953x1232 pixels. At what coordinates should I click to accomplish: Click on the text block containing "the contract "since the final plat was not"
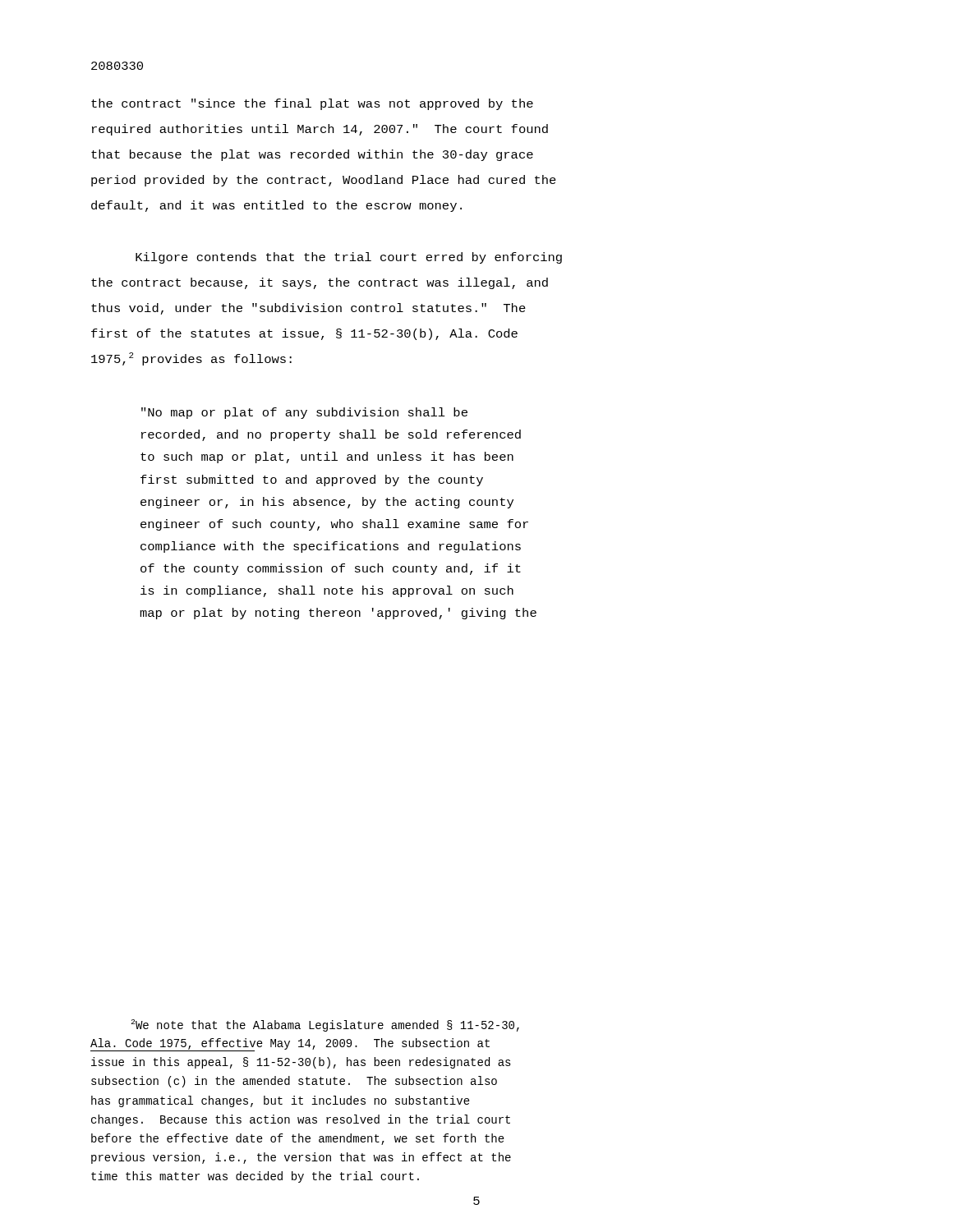click(x=323, y=155)
